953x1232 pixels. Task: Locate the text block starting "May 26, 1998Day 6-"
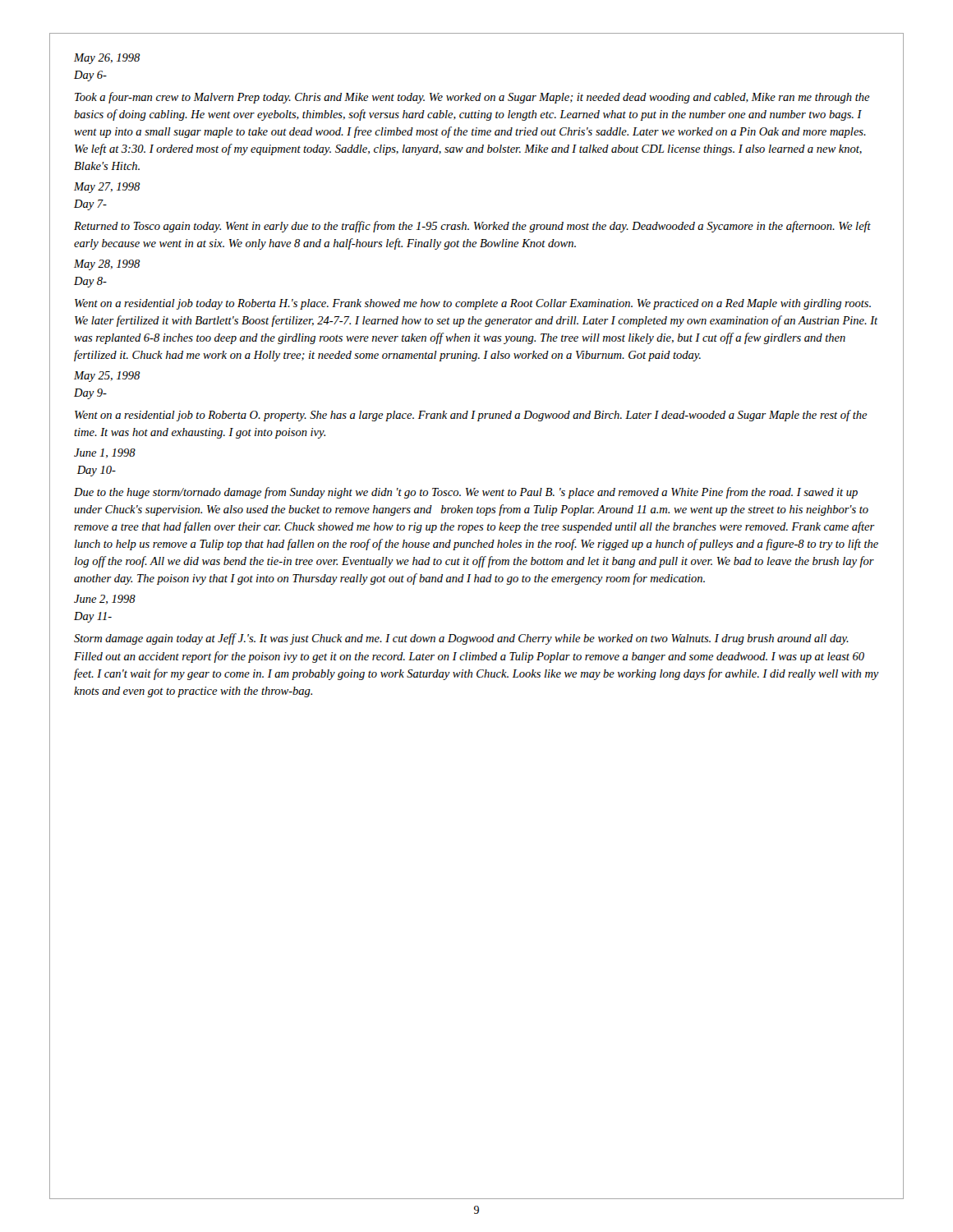[107, 59]
